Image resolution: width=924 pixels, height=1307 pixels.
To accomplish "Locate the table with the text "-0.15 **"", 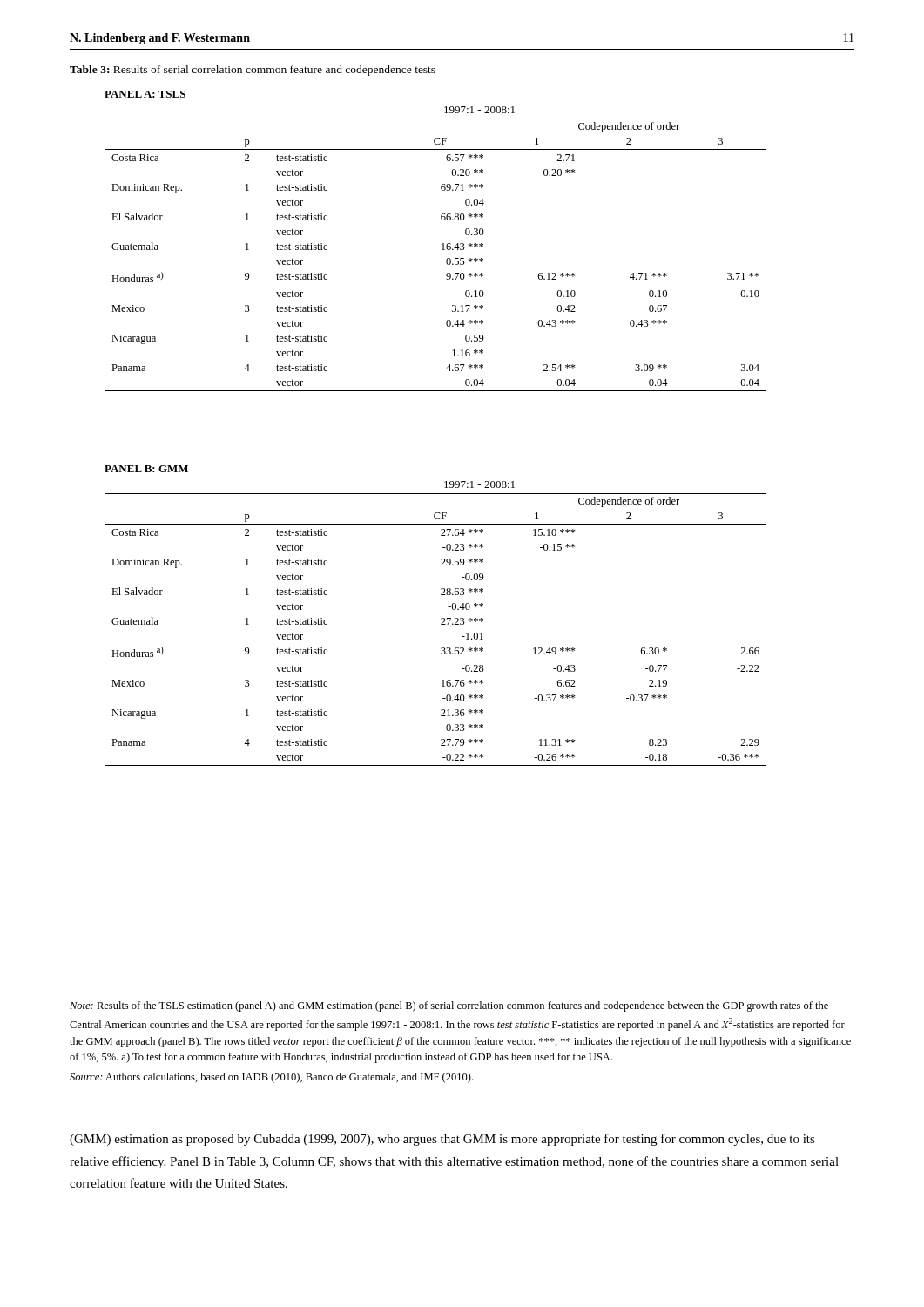I will point(479,614).
